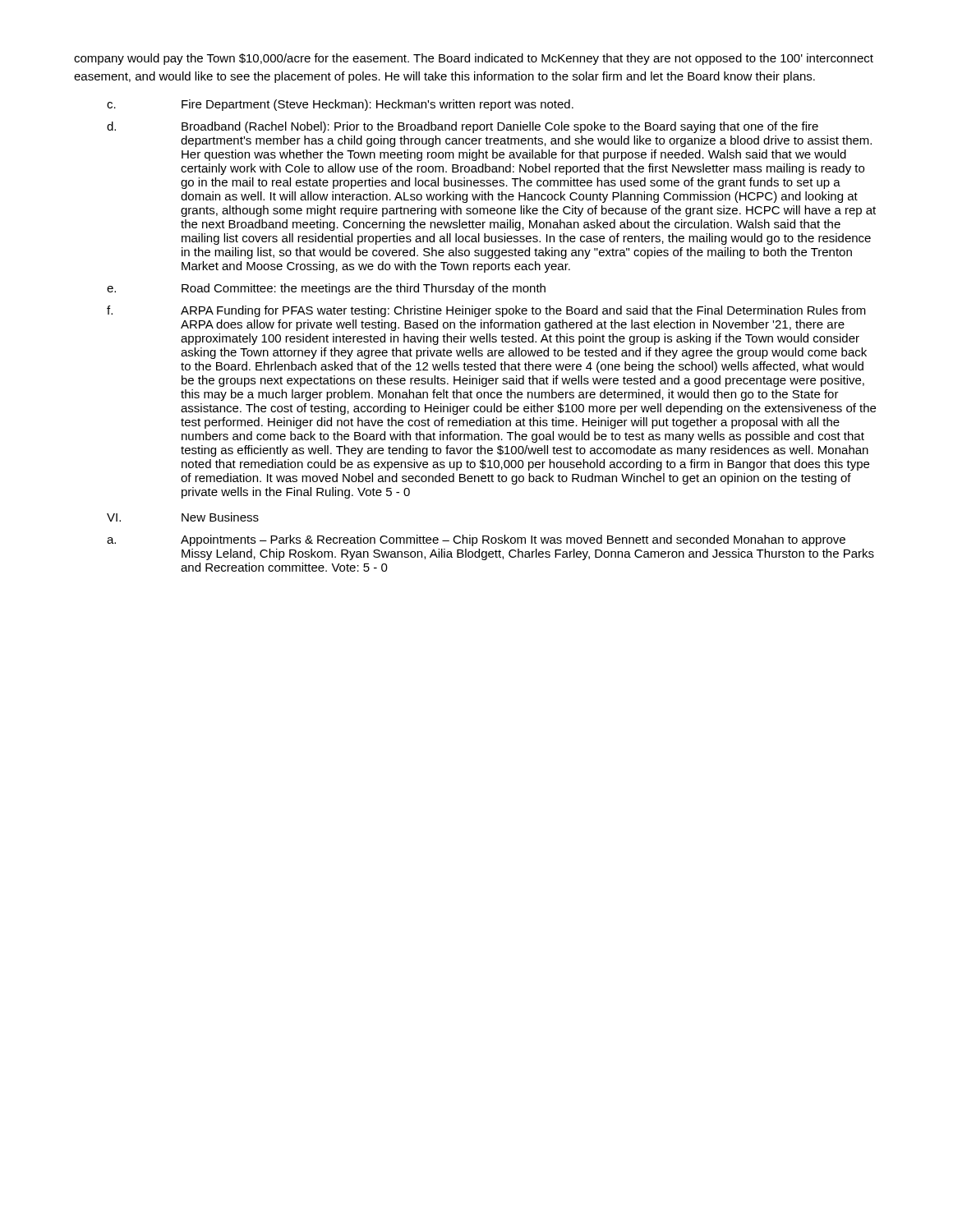This screenshot has height=1232, width=953.
Task: Select the list item containing "c. Fire Department (Steve Heckman): Heckman's written report"
Action: (x=476, y=103)
